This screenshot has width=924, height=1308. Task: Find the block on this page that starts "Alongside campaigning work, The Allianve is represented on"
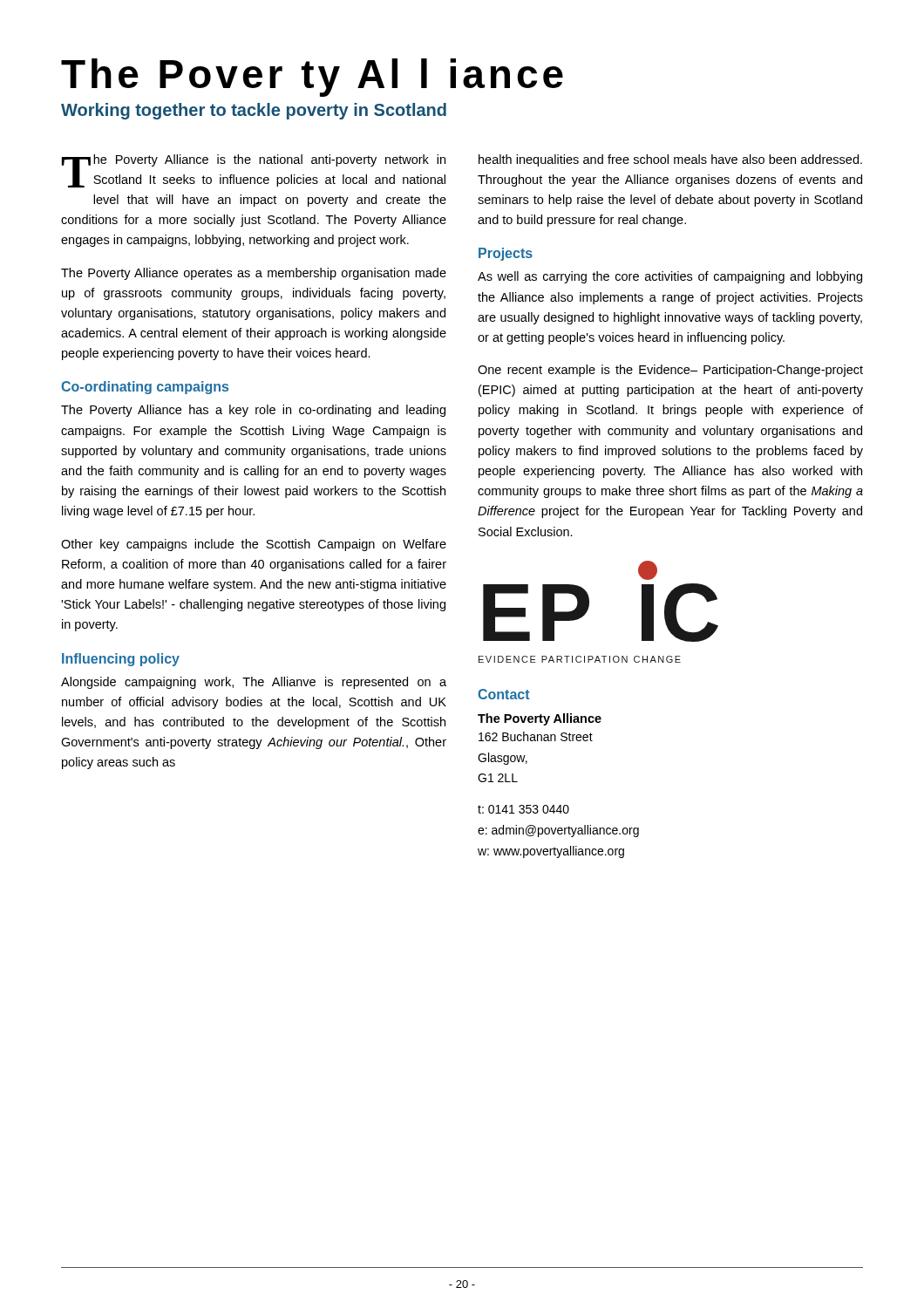click(254, 722)
